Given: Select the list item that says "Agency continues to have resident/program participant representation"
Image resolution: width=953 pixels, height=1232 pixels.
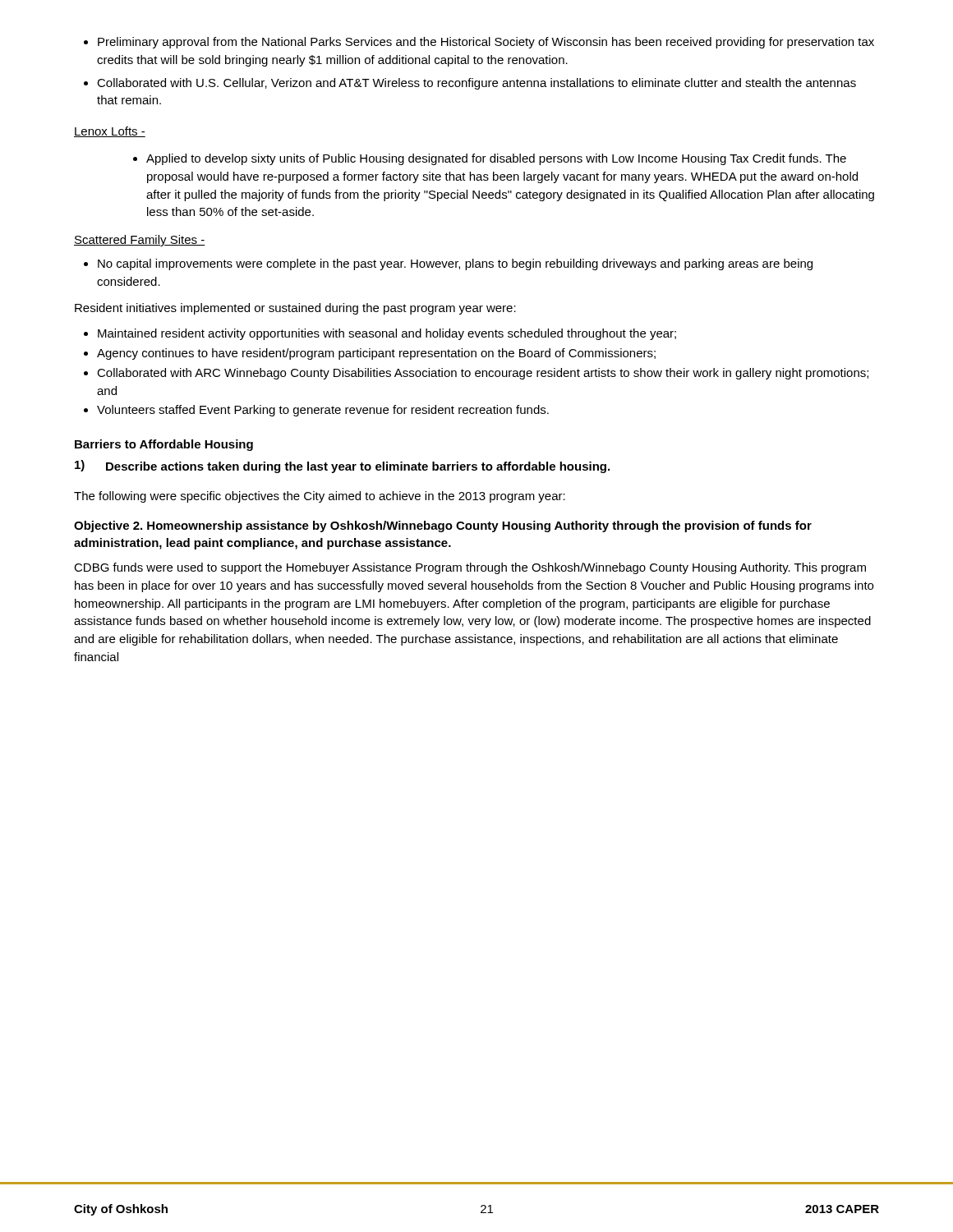Looking at the screenshot, I should 476,353.
